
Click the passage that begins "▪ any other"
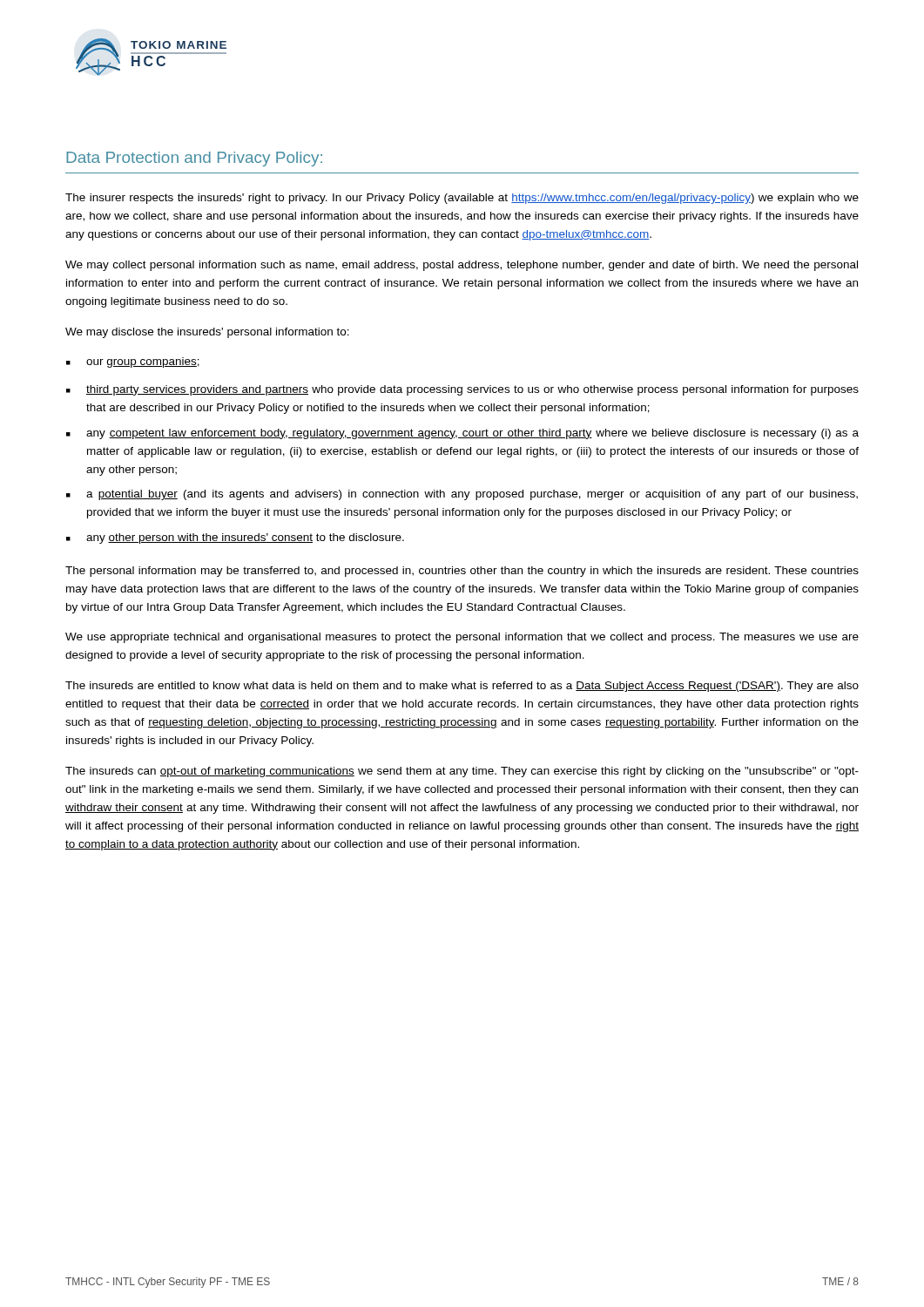tap(235, 538)
